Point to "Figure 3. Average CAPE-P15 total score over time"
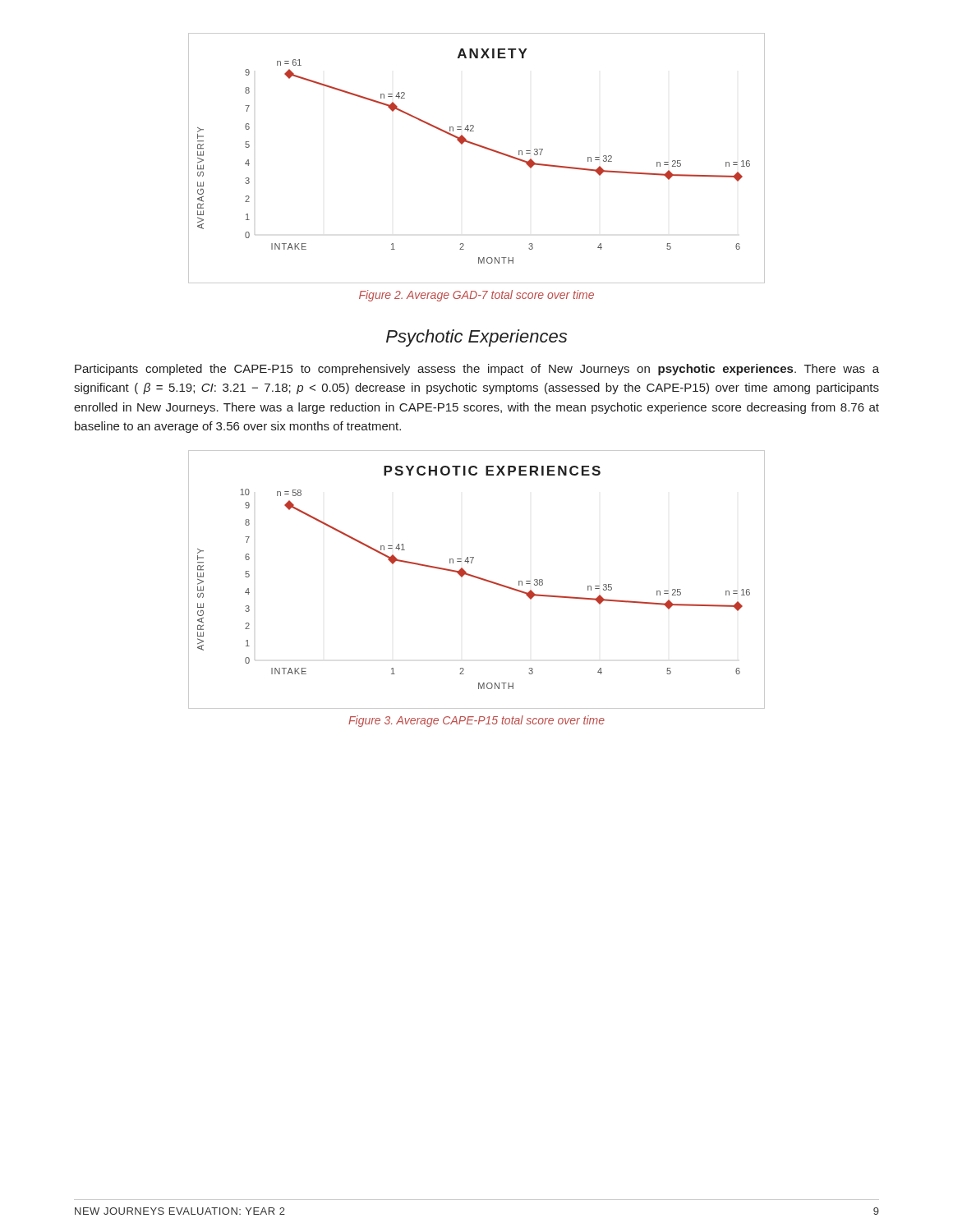The image size is (953, 1232). pyautogui.click(x=476, y=720)
